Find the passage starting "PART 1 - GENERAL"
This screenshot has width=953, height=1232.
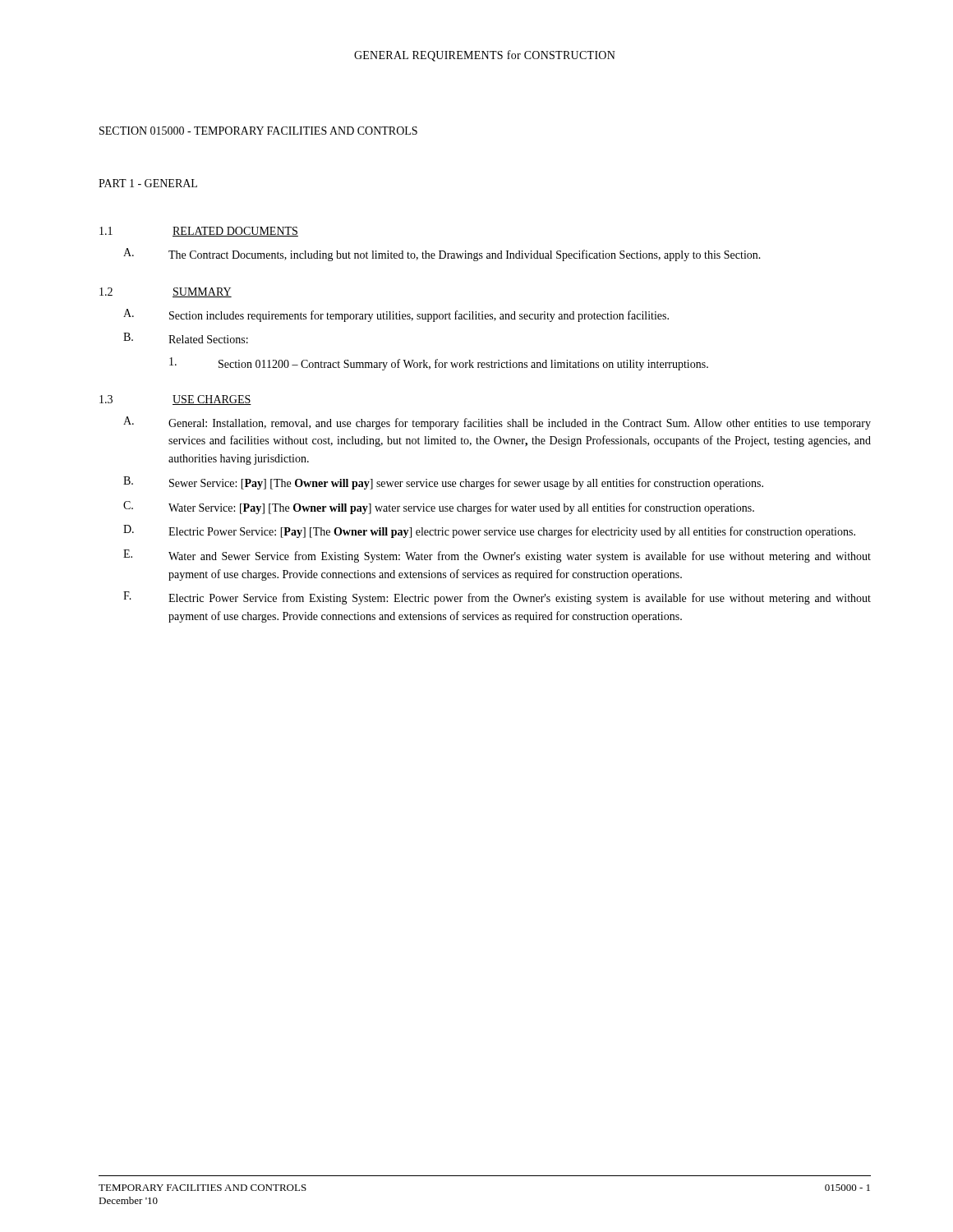pyautogui.click(x=148, y=184)
